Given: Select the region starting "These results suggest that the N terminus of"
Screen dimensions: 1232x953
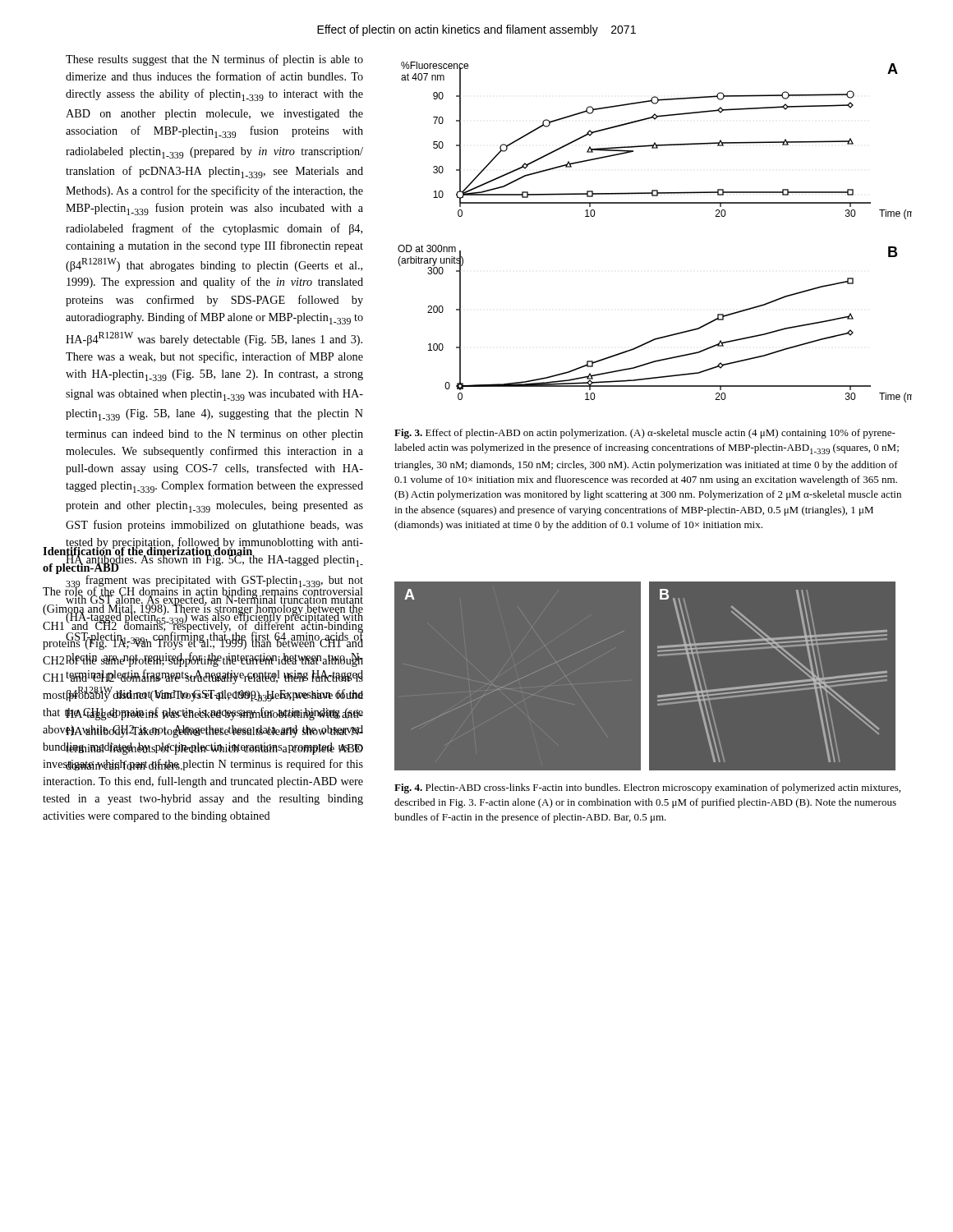Looking at the screenshot, I should point(214,413).
